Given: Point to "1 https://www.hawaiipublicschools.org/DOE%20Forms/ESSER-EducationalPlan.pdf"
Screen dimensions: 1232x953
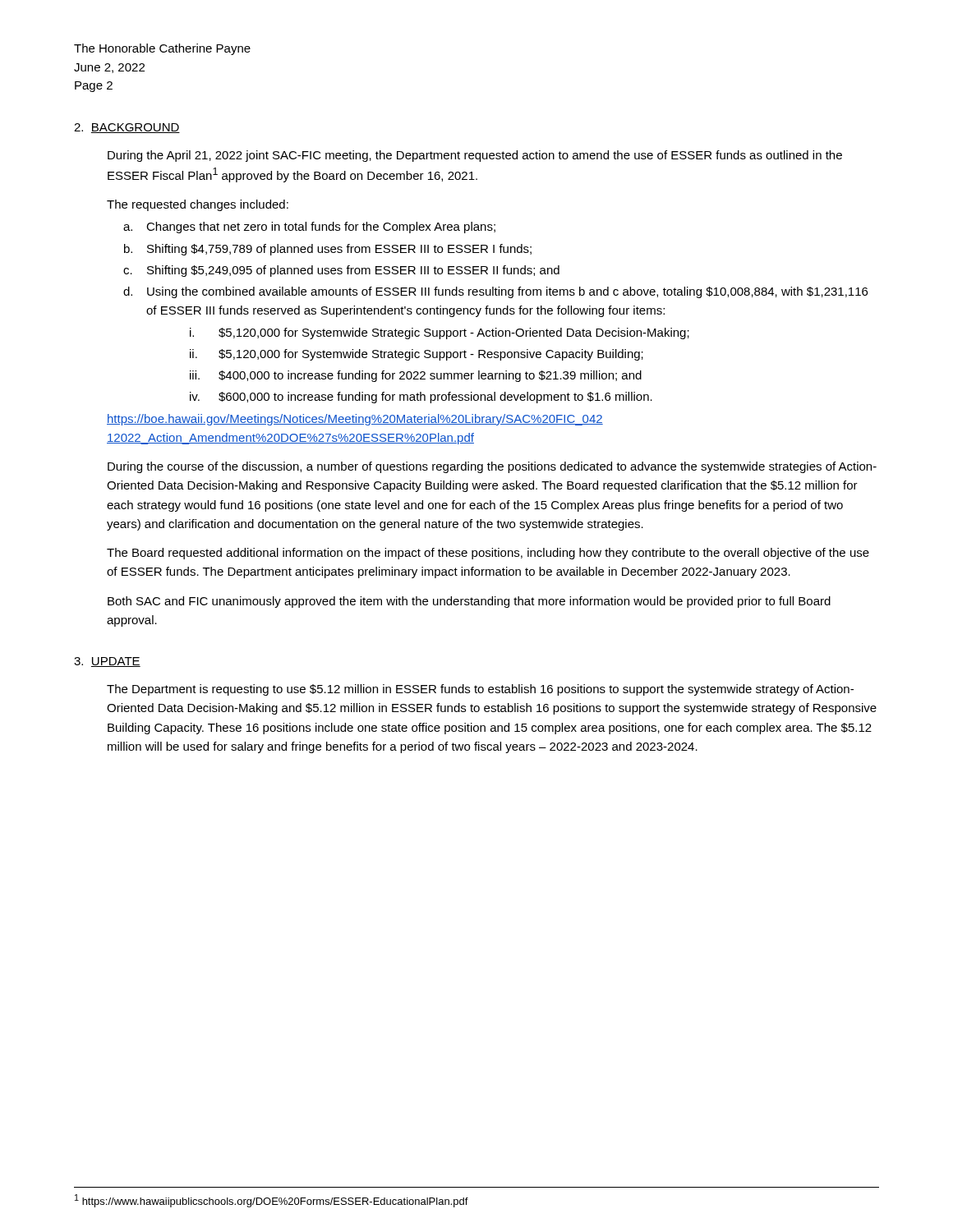Looking at the screenshot, I should pyautogui.click(x=271, y=1200).
